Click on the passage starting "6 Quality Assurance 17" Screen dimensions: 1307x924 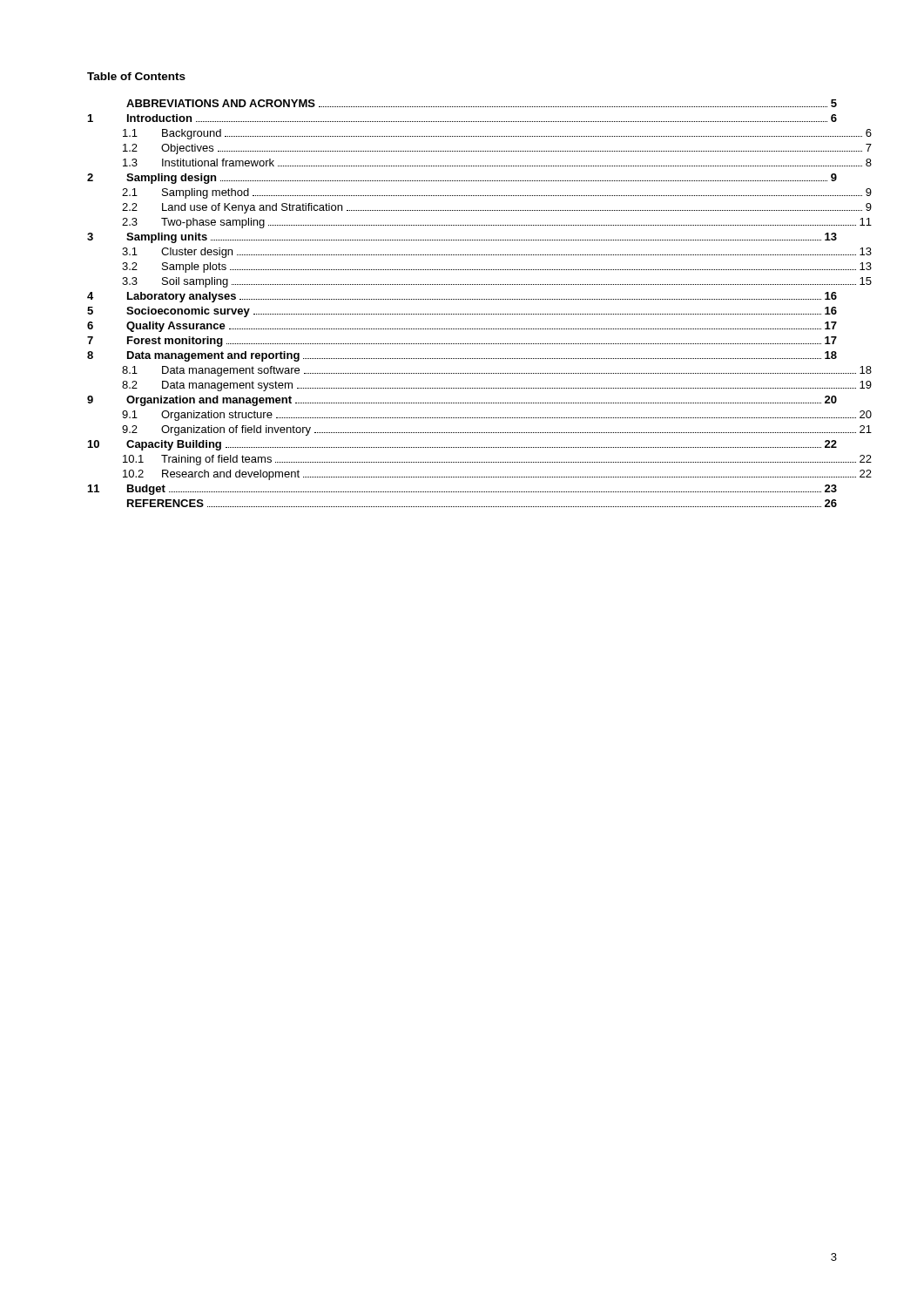pyautogui.click(x=462, y=325)
